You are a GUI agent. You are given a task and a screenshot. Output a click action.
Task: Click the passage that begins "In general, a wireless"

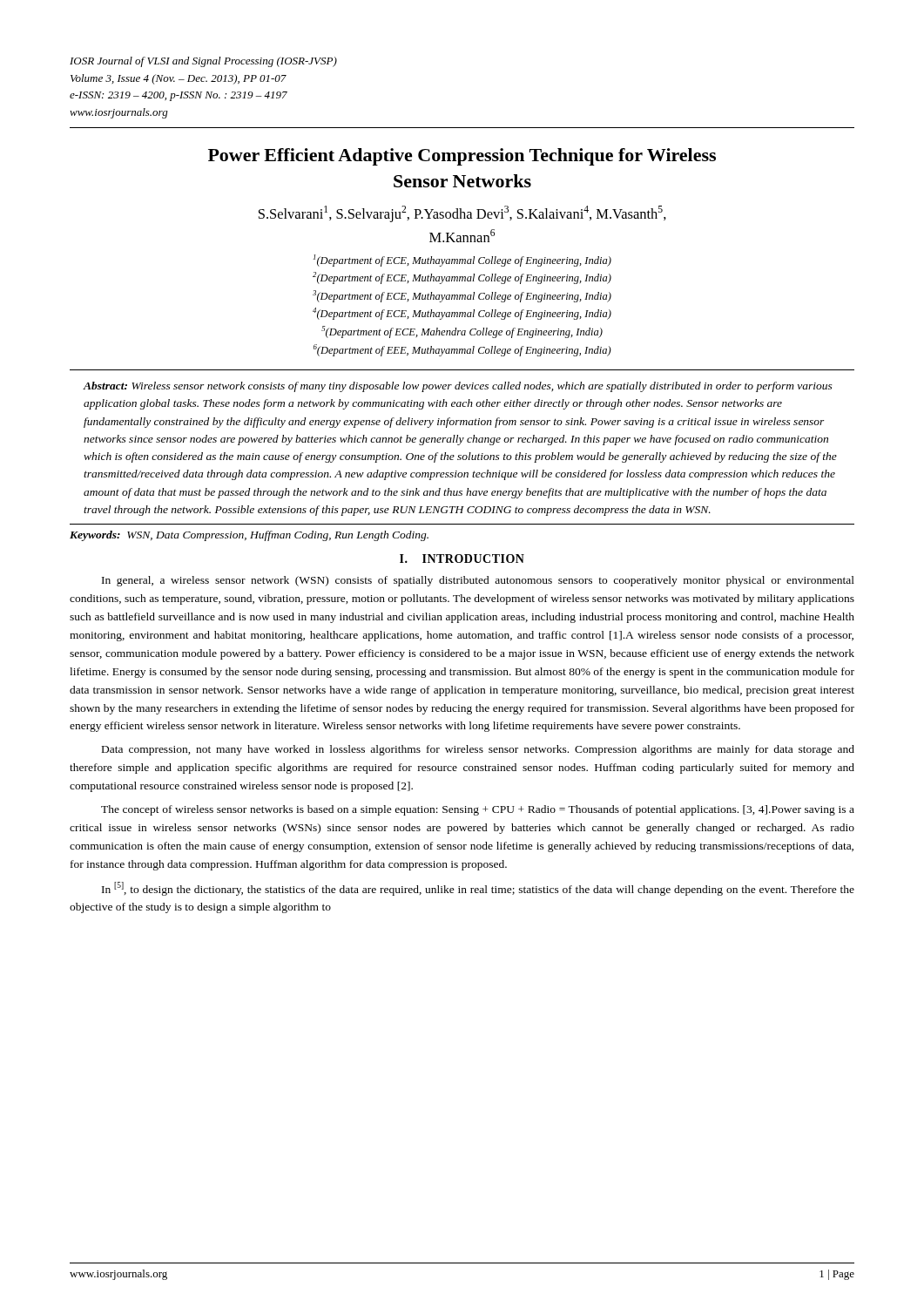pyautogui.click(x=462, y=653)
